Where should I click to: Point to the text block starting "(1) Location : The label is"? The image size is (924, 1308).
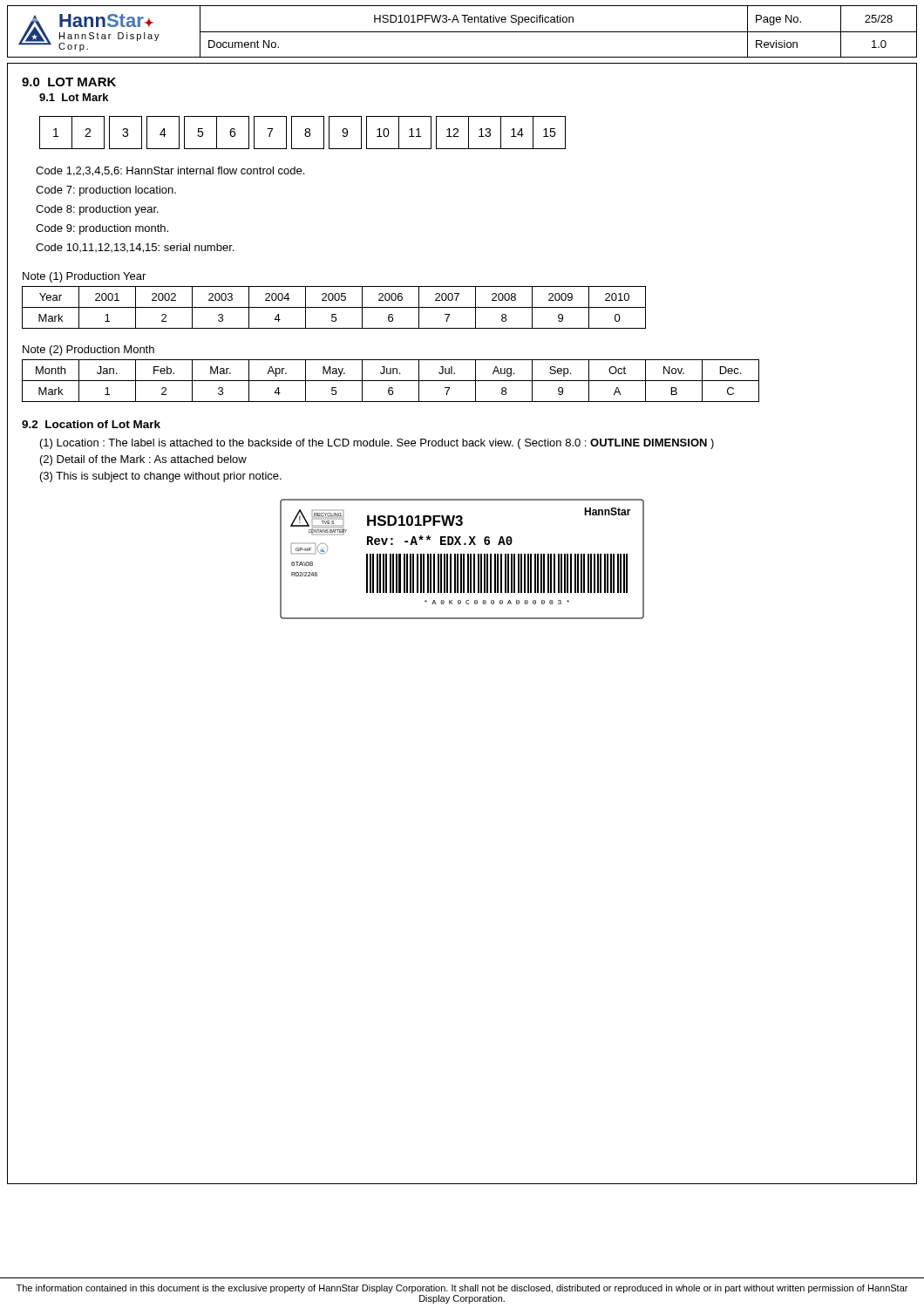point(377,443)
